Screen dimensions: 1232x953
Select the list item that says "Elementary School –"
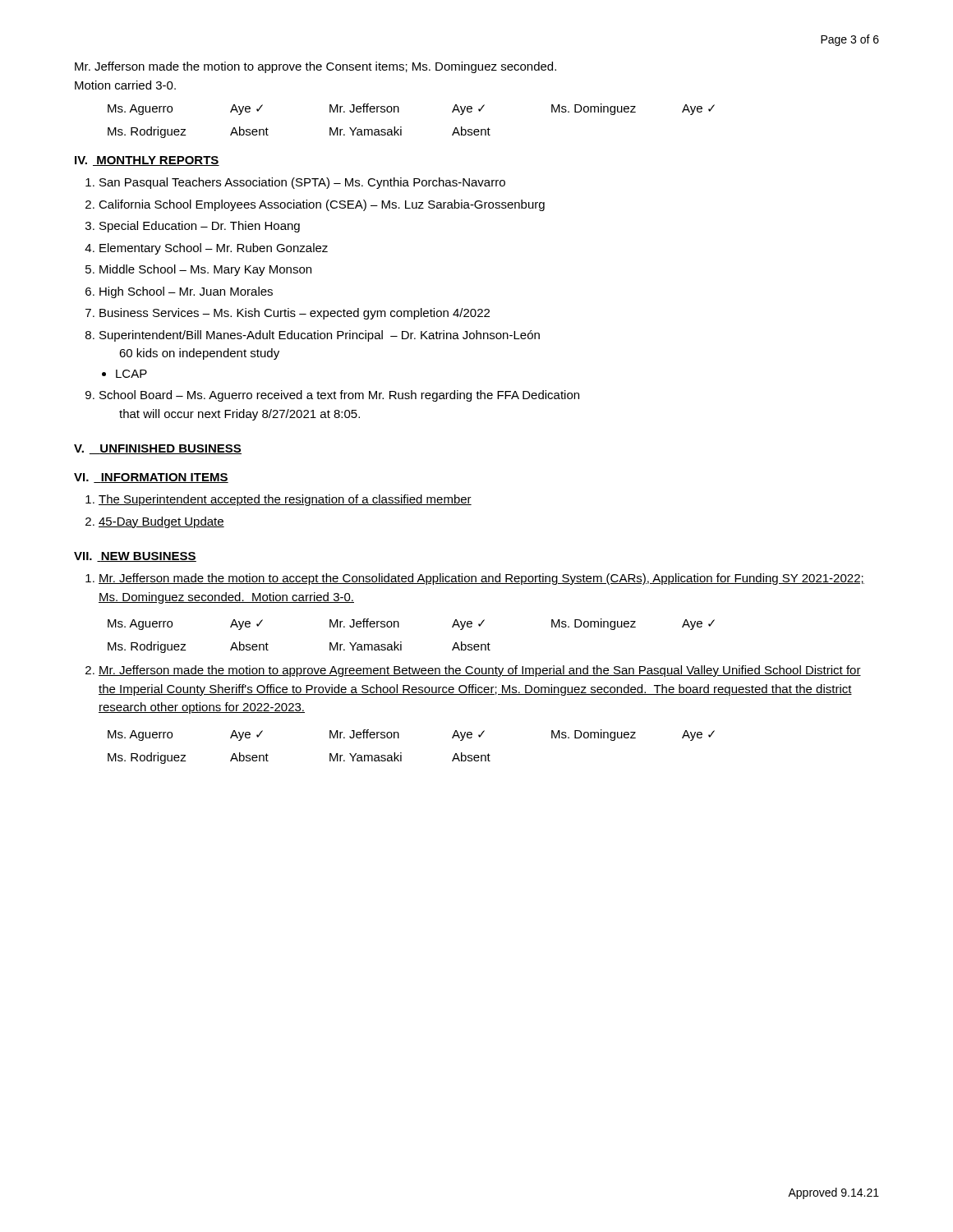(214, 249)
